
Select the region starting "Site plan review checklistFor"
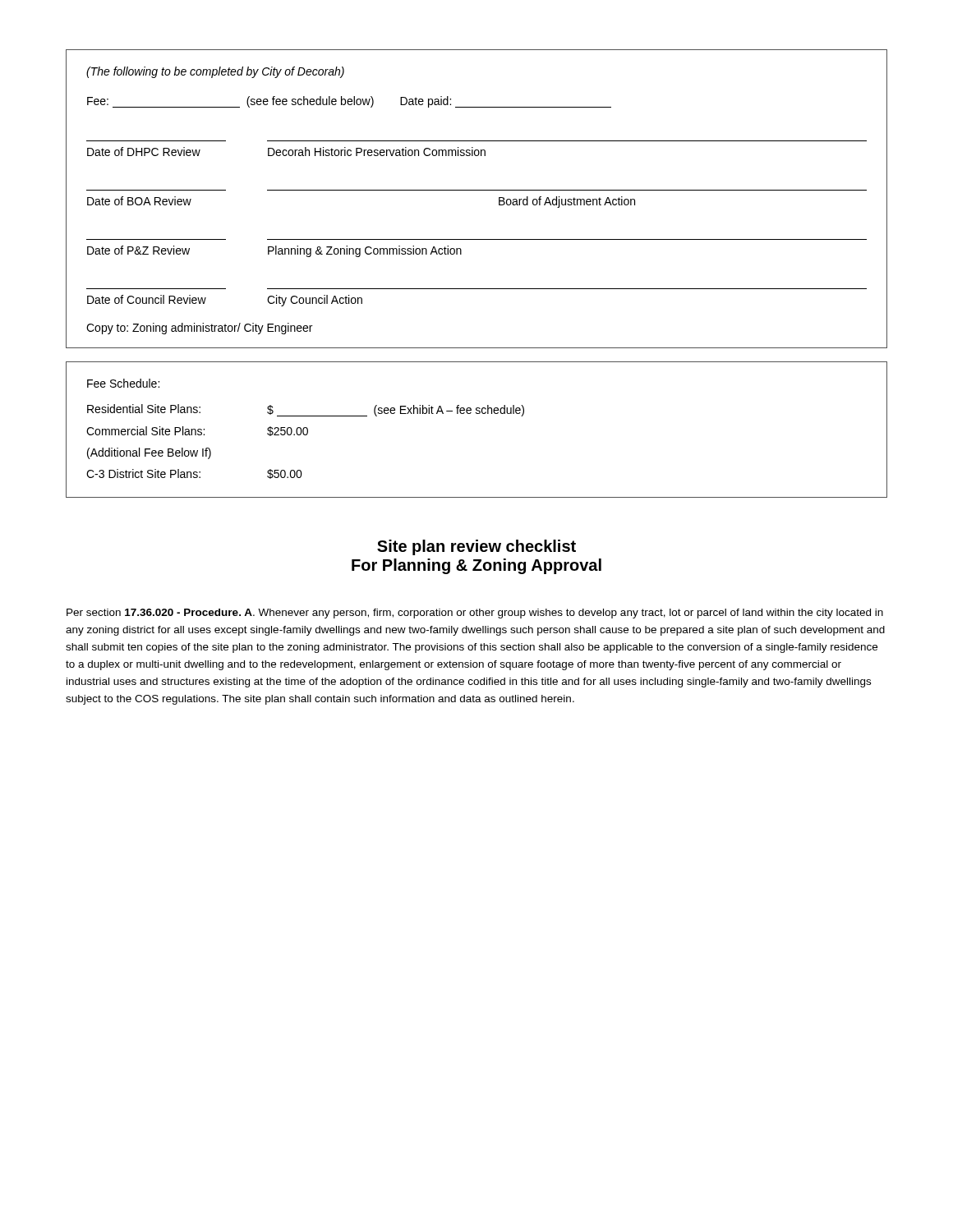[476, 556]
